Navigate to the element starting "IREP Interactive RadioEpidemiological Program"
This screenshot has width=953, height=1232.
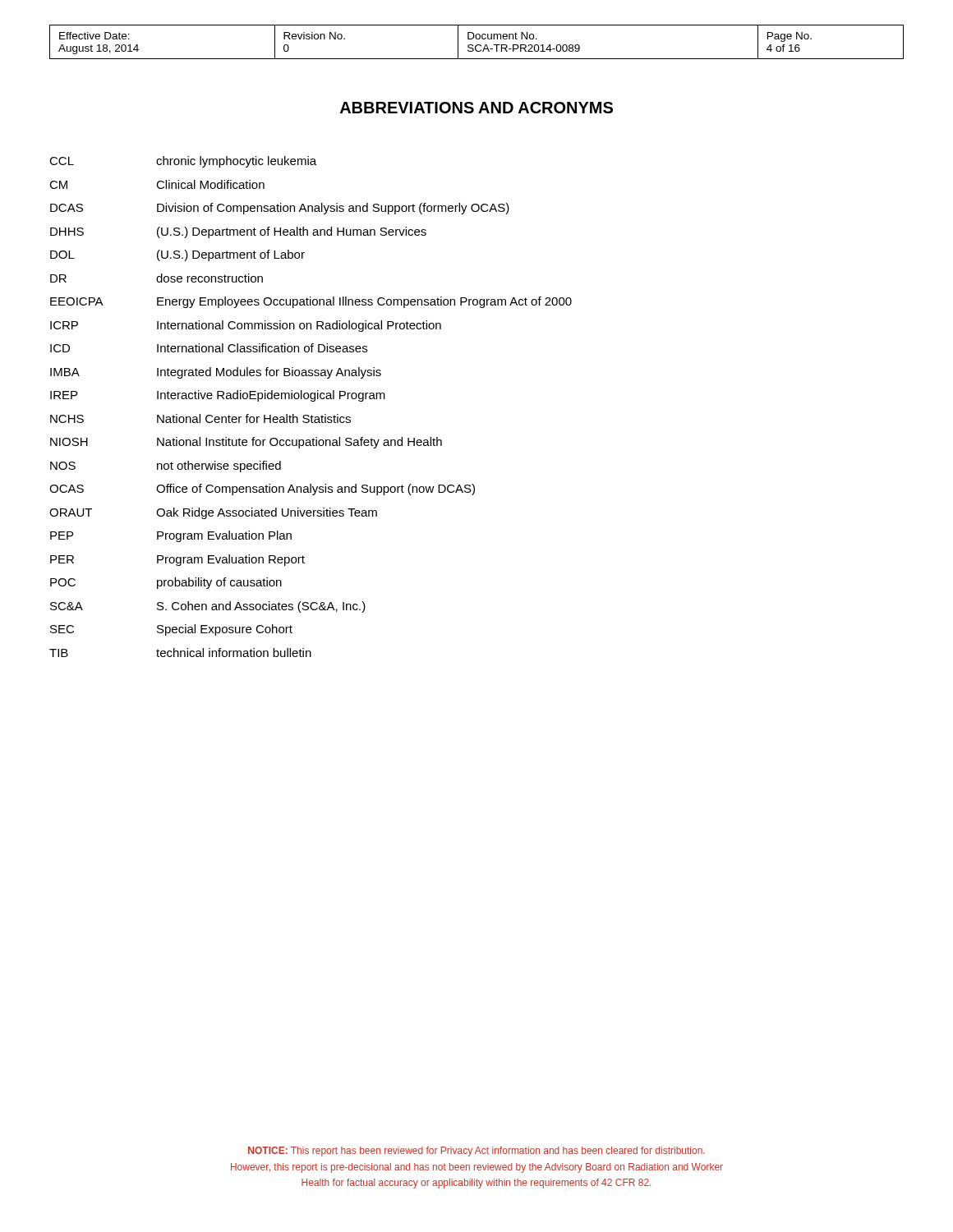coord(218,396)
